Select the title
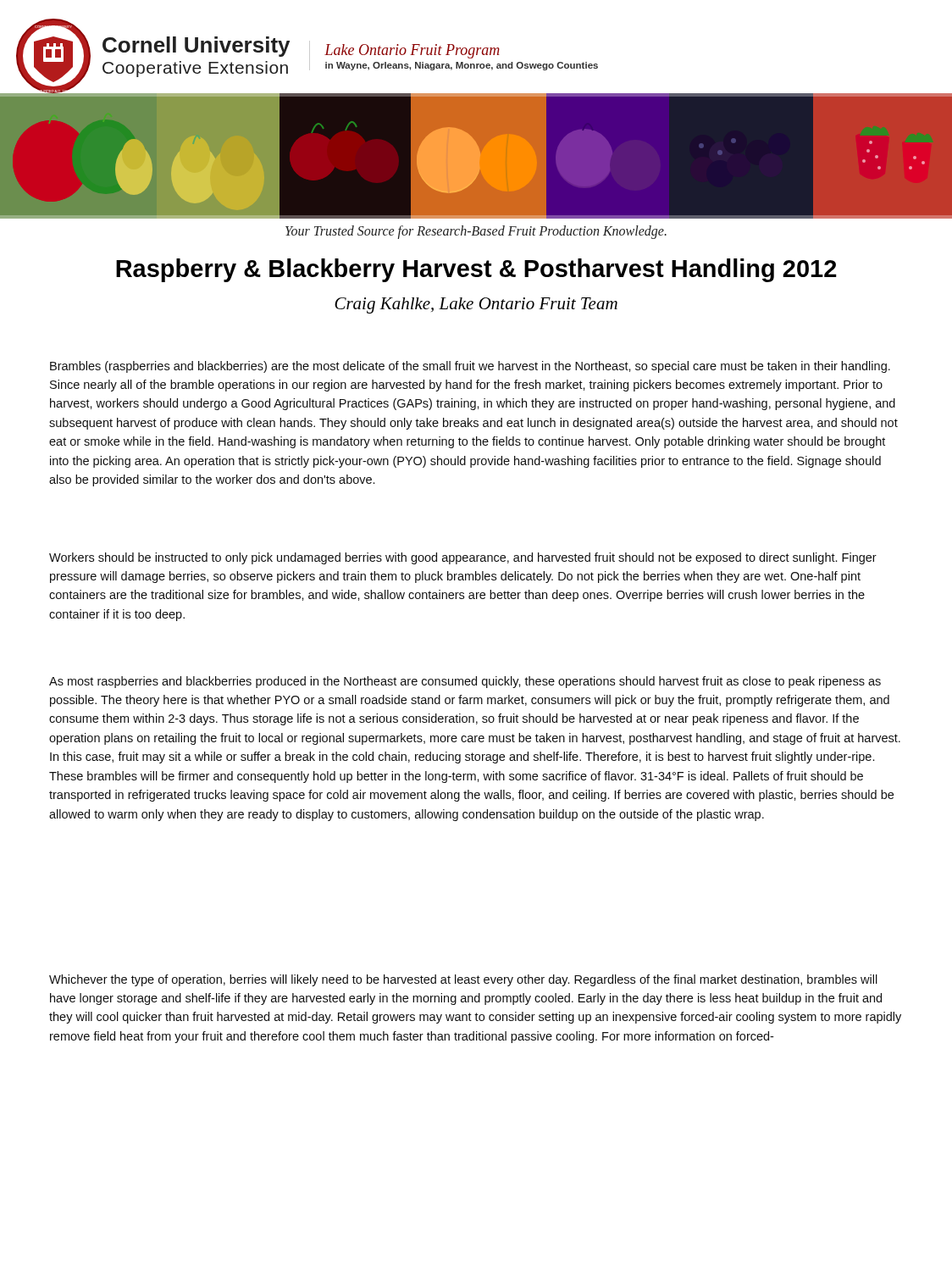The image size is (952, 1271). coord(476,269)
